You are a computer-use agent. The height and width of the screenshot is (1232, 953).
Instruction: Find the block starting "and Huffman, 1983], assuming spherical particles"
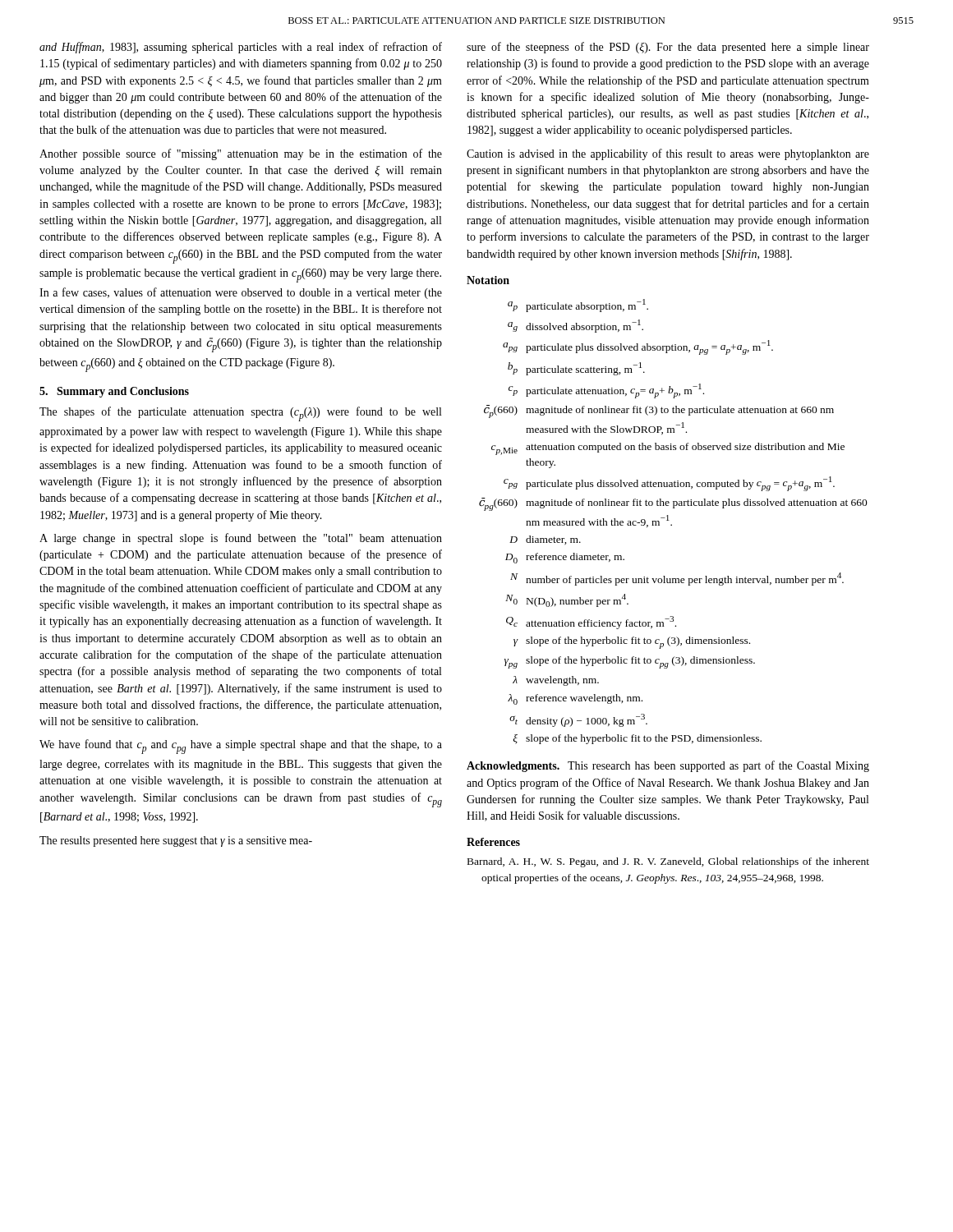[x=241, y=89]
